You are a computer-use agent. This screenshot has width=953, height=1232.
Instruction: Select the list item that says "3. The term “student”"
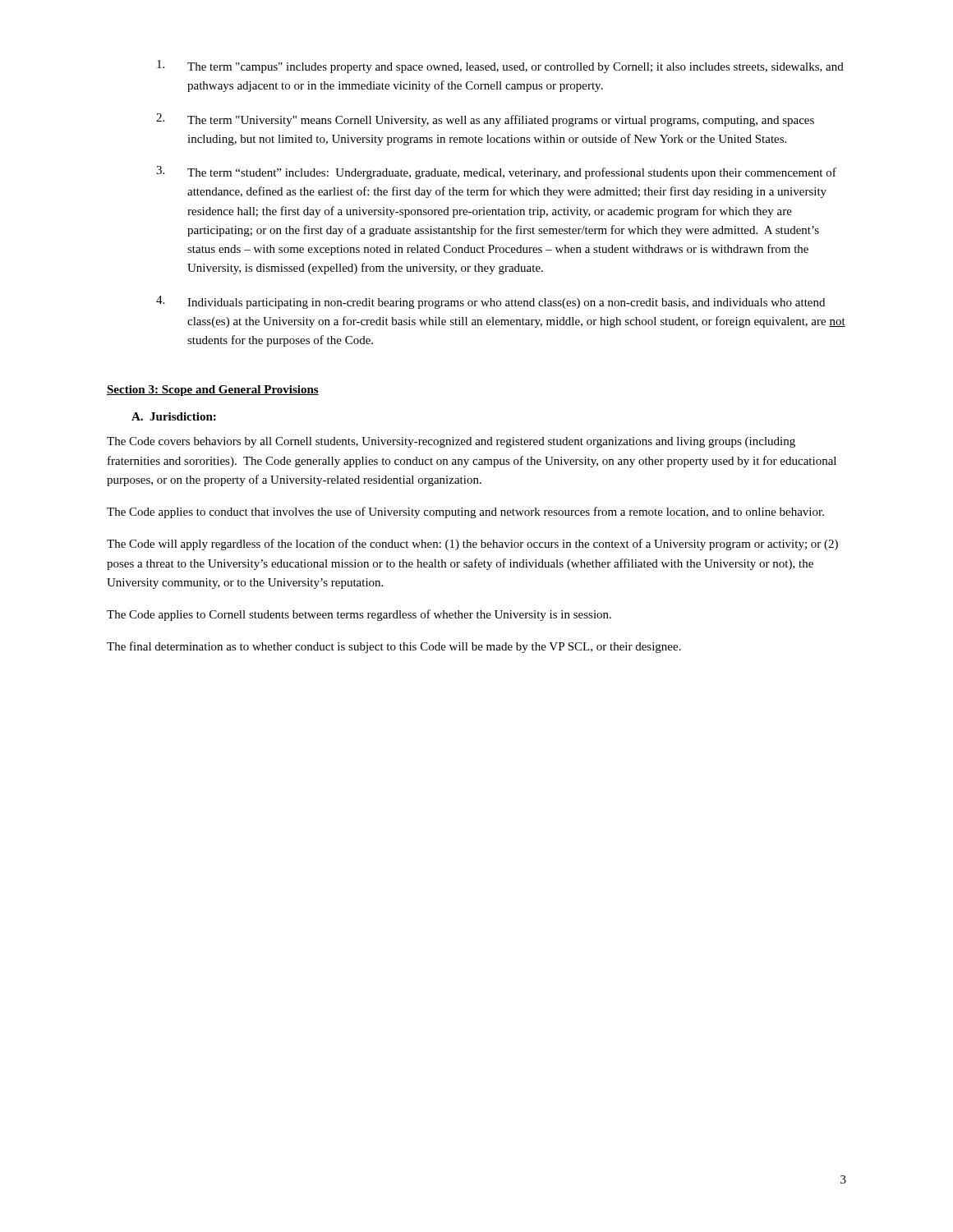[x=501, y=221]
